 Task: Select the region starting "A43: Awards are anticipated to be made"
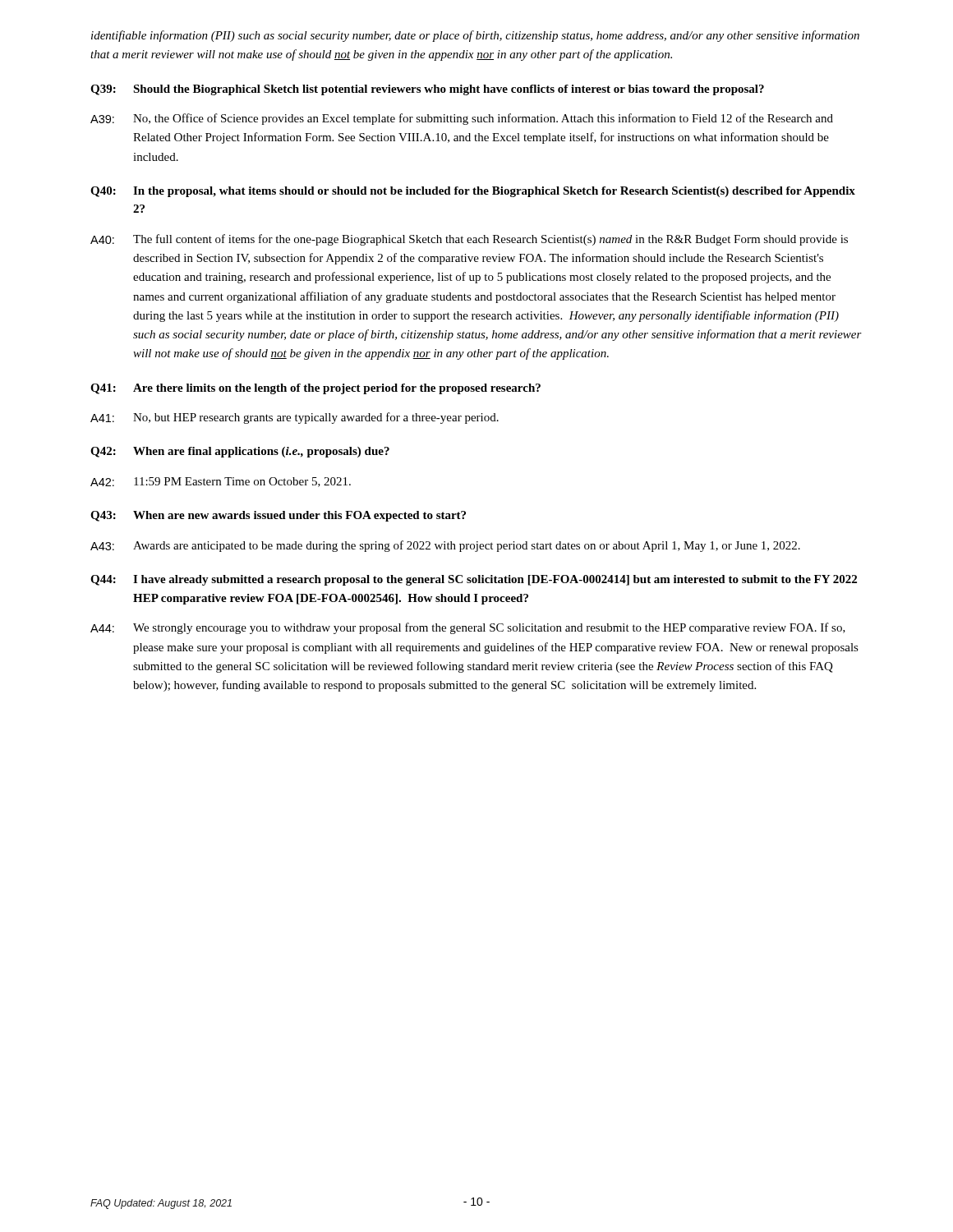(x=476, y=546)
